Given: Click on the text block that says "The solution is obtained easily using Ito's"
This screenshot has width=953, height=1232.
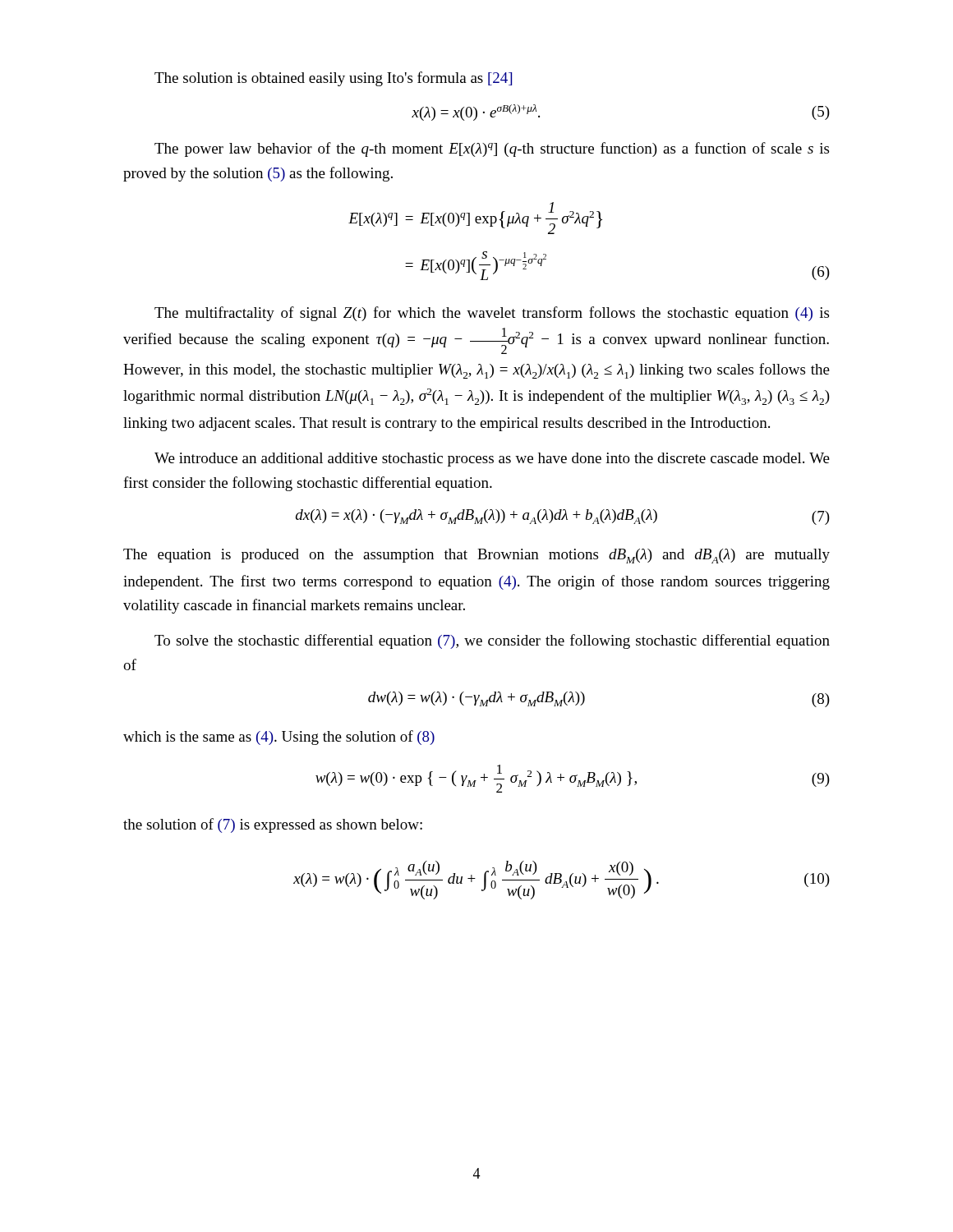Looking at the screenshot, I should [476, 78].
